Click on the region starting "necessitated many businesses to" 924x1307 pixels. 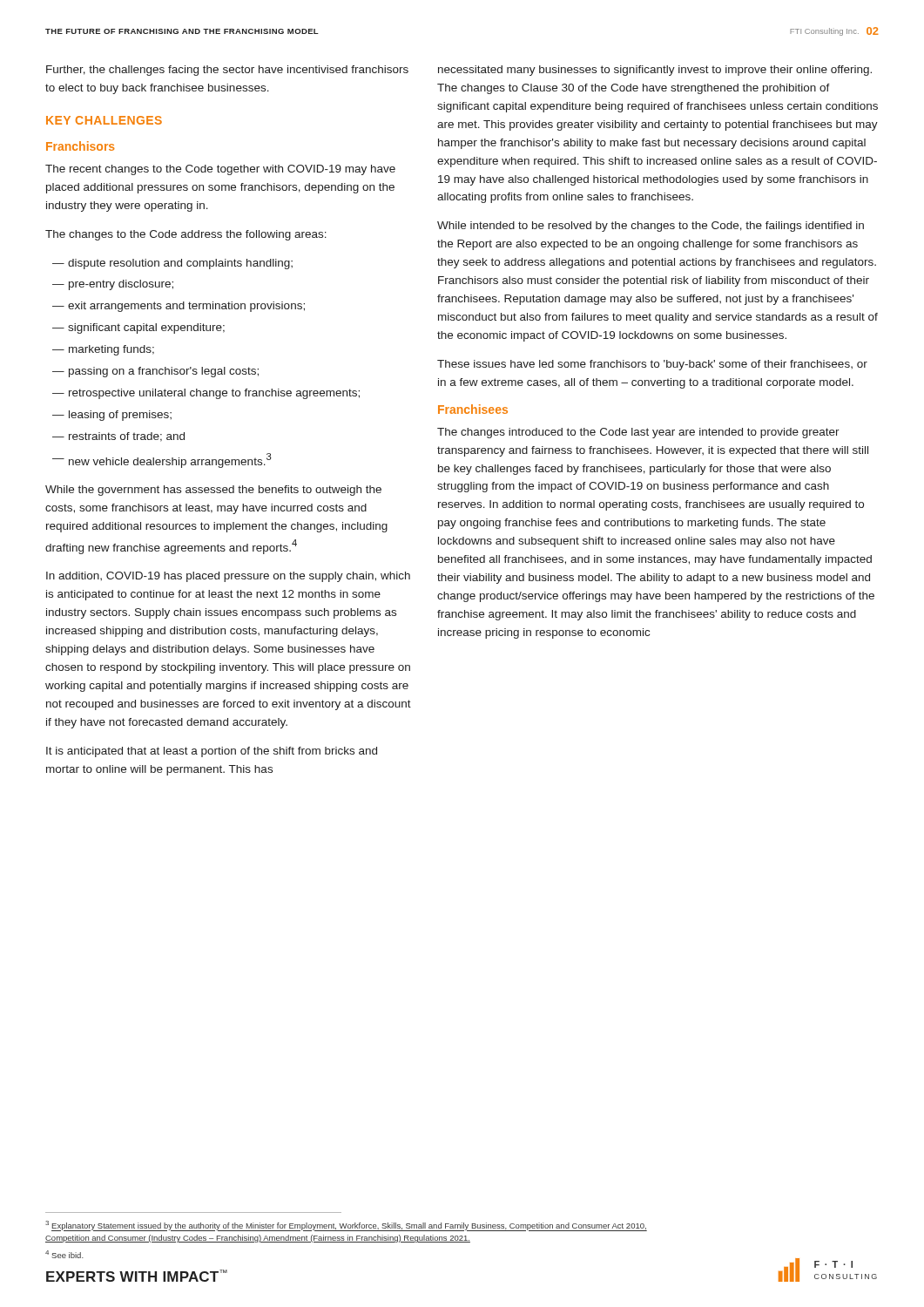click(658, 133)
